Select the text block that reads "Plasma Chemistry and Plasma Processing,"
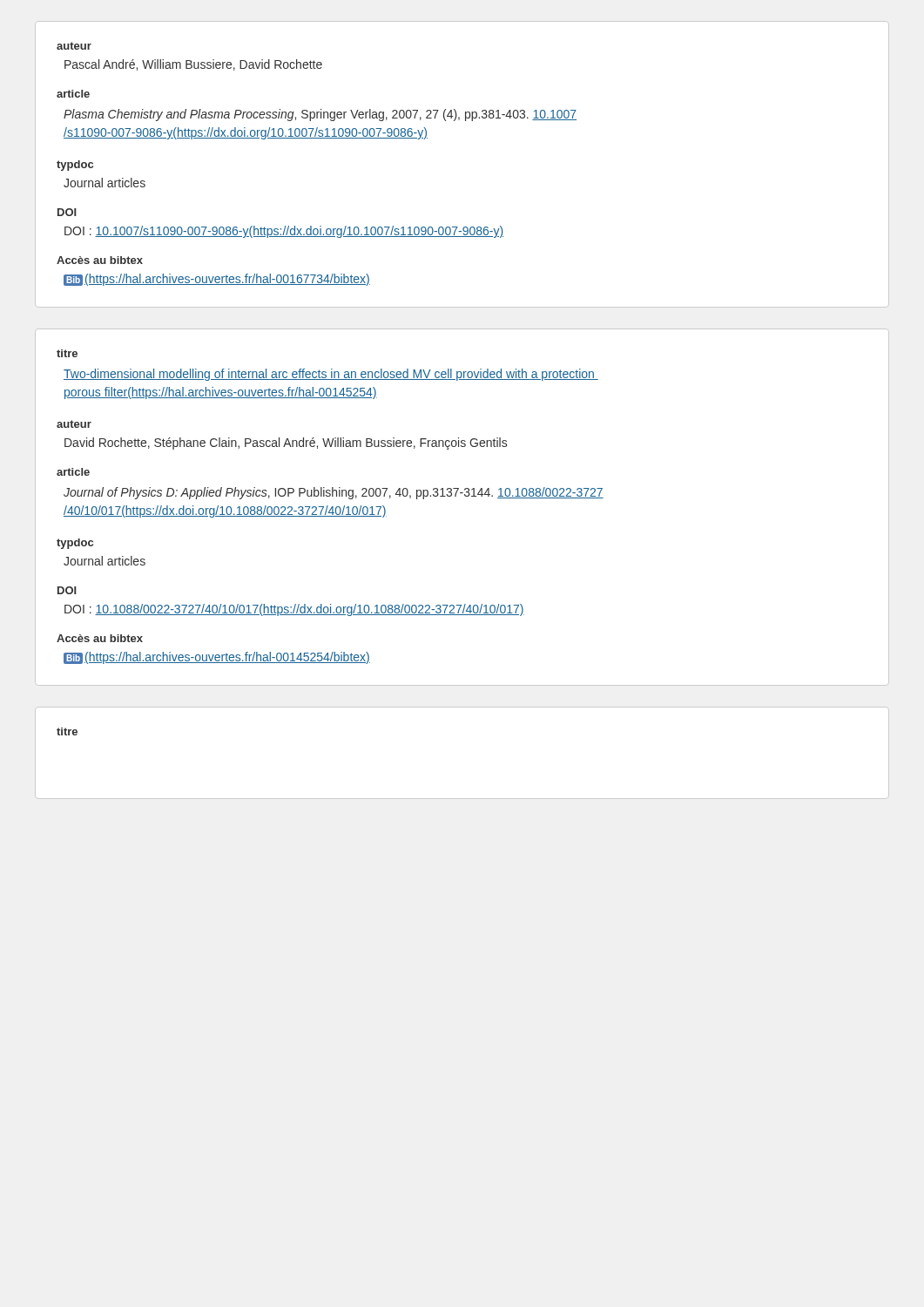 (x=320, y=123)
